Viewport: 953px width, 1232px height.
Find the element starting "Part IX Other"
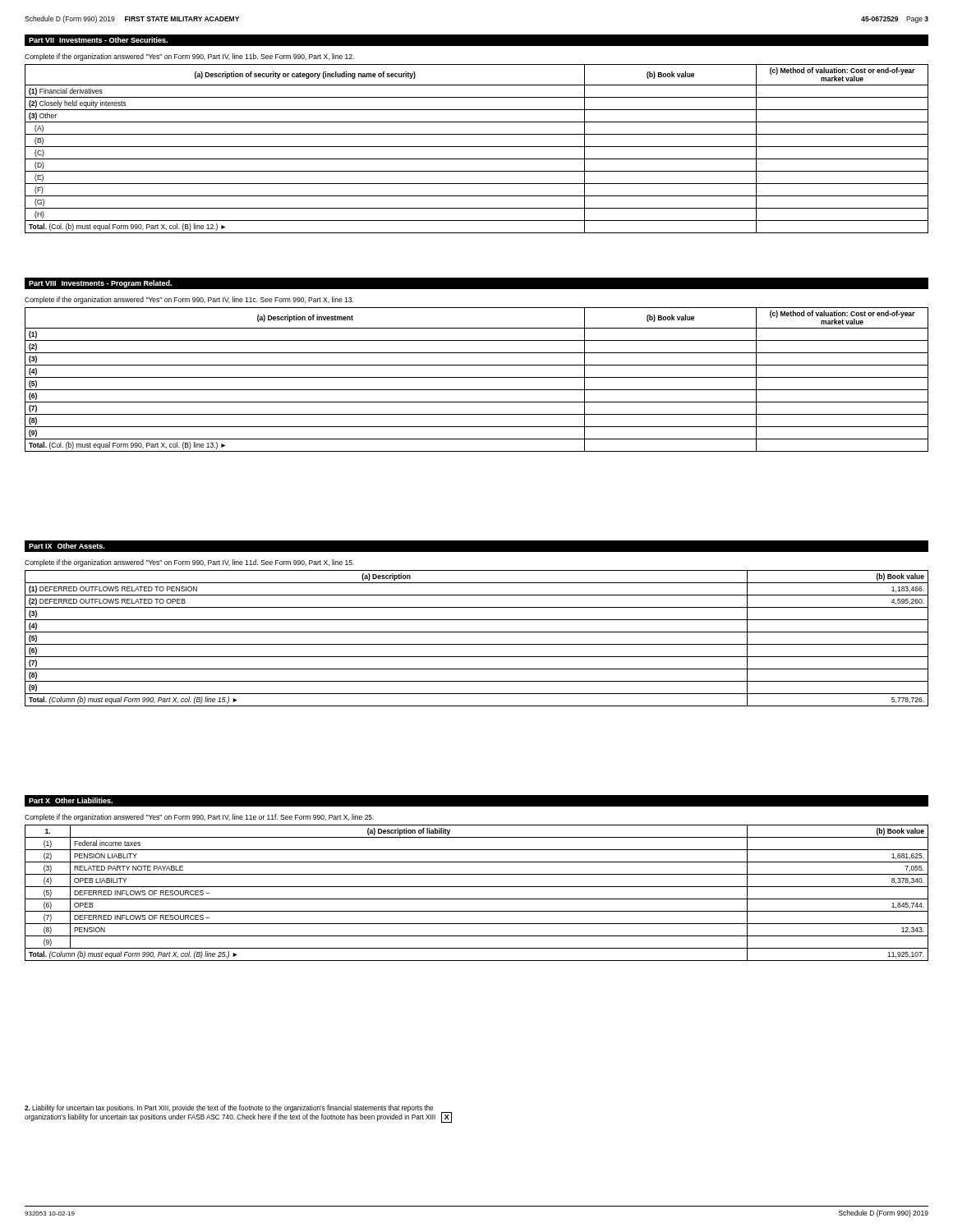click(x=476, y=546)
